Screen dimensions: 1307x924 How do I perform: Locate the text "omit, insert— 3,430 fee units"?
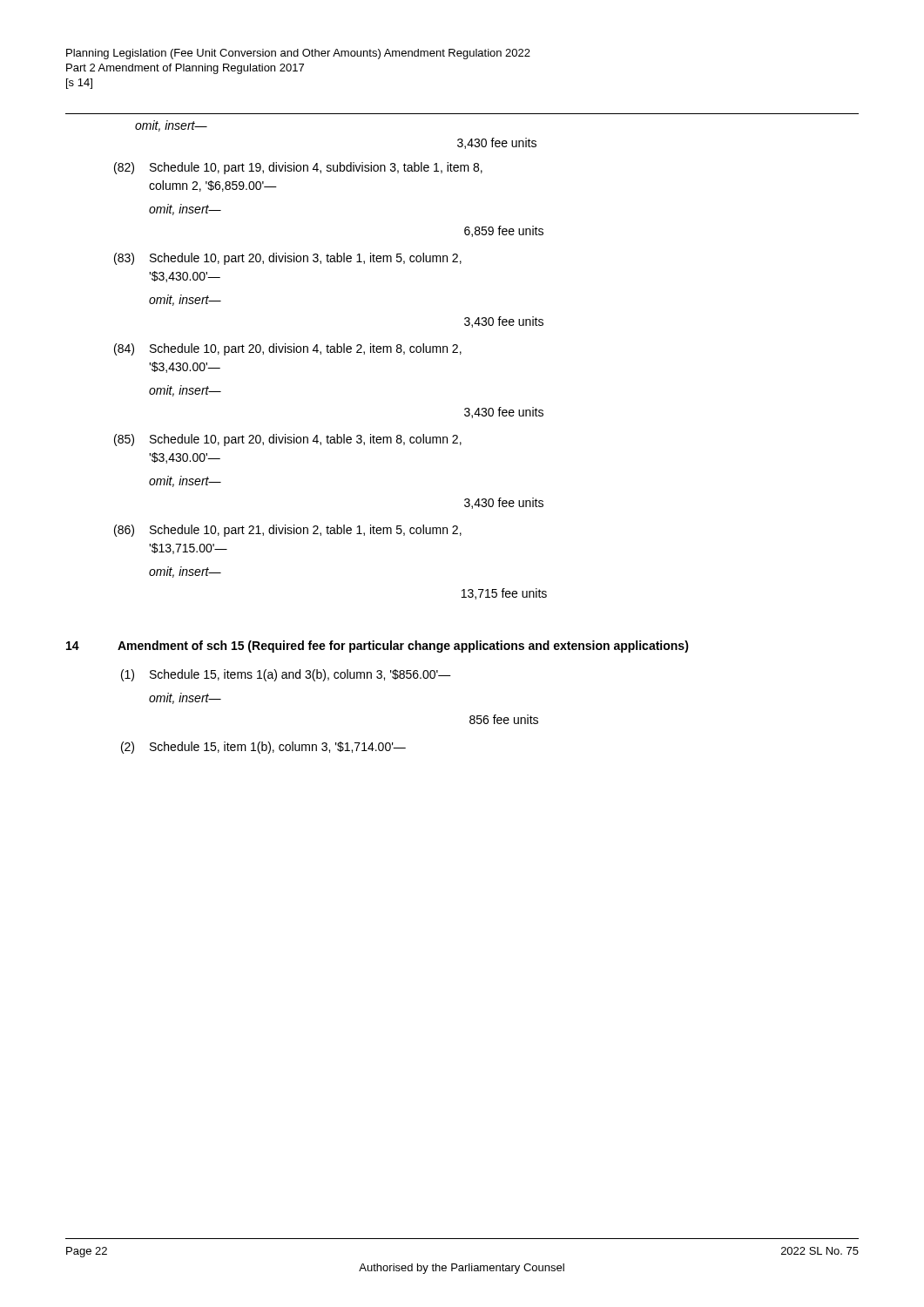497,134
